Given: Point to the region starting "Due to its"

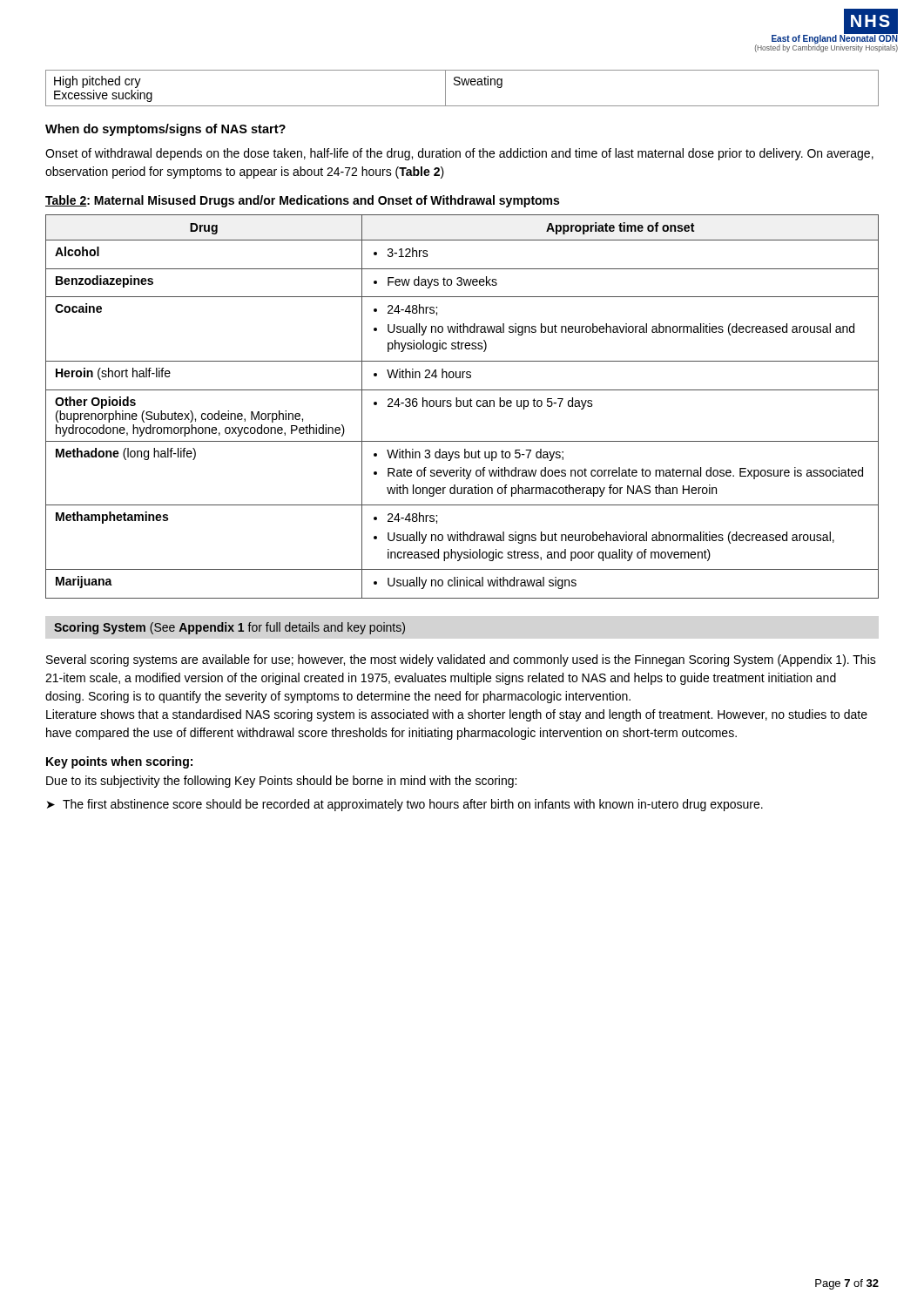Looking at the screenshot, I should (x=281, y=780).
